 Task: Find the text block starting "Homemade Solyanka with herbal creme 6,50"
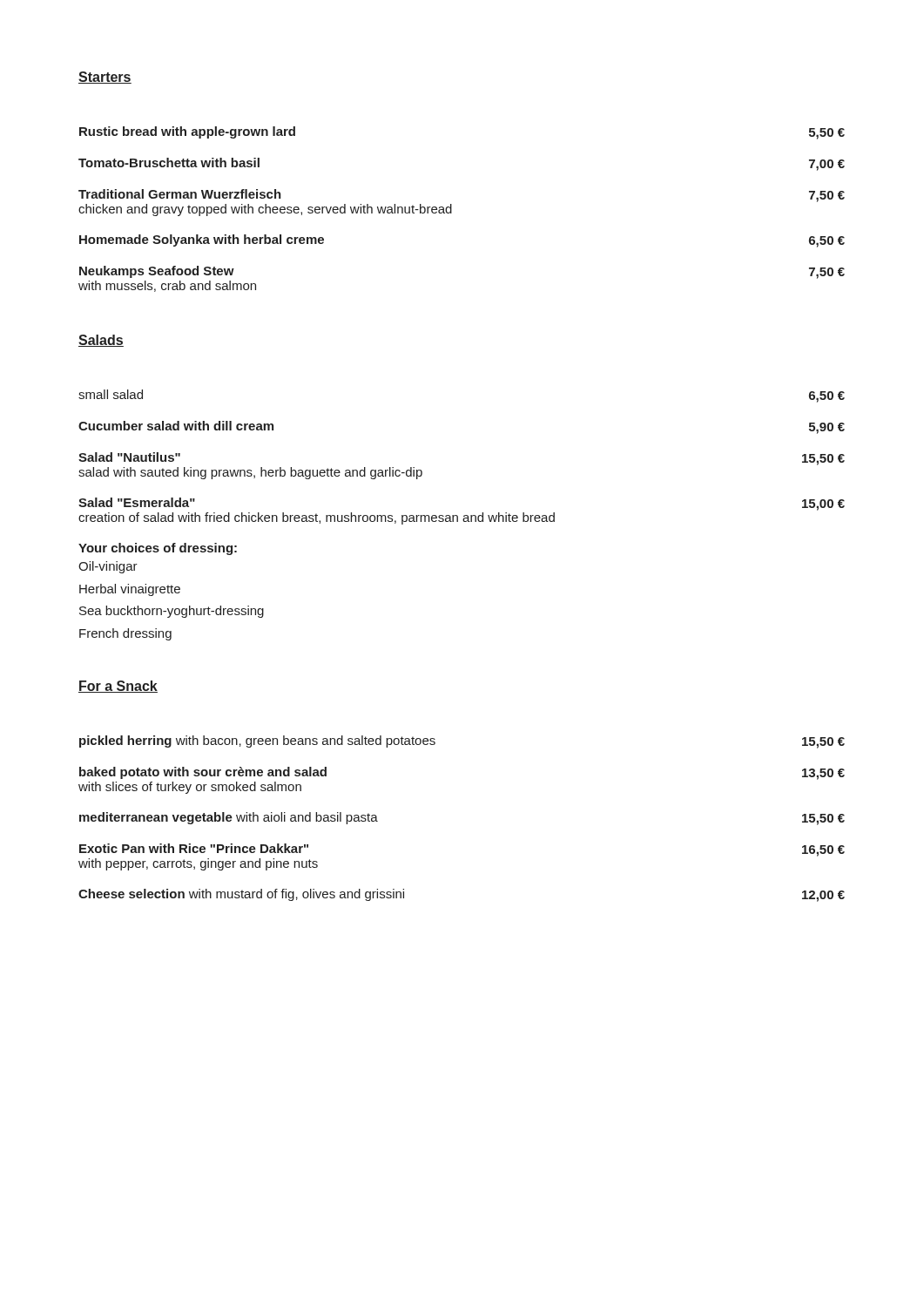203,241
